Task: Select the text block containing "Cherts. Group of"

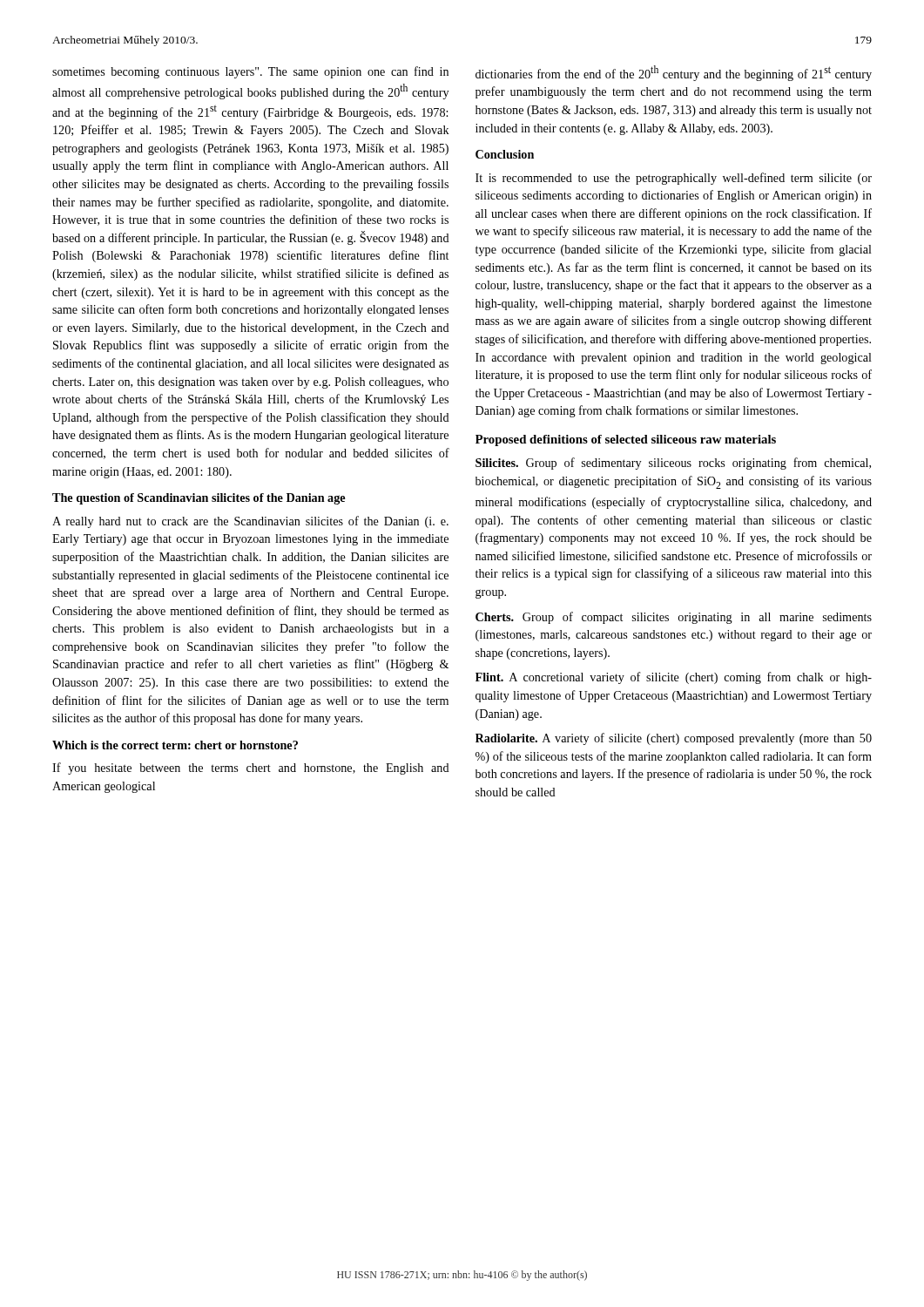Action: [673, 635]
